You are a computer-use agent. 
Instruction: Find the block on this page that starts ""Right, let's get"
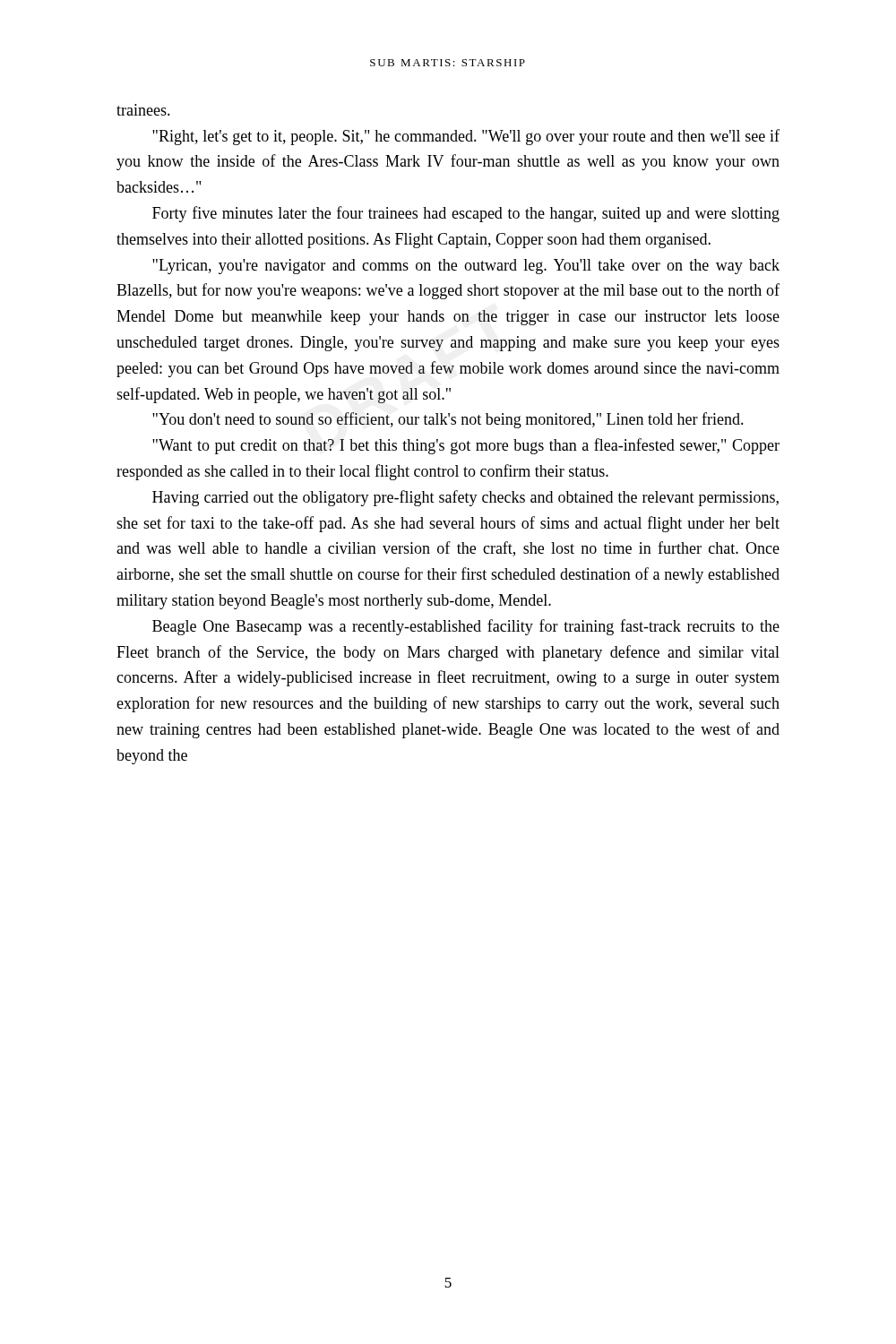pyautogui.click(x=448, y=162)
